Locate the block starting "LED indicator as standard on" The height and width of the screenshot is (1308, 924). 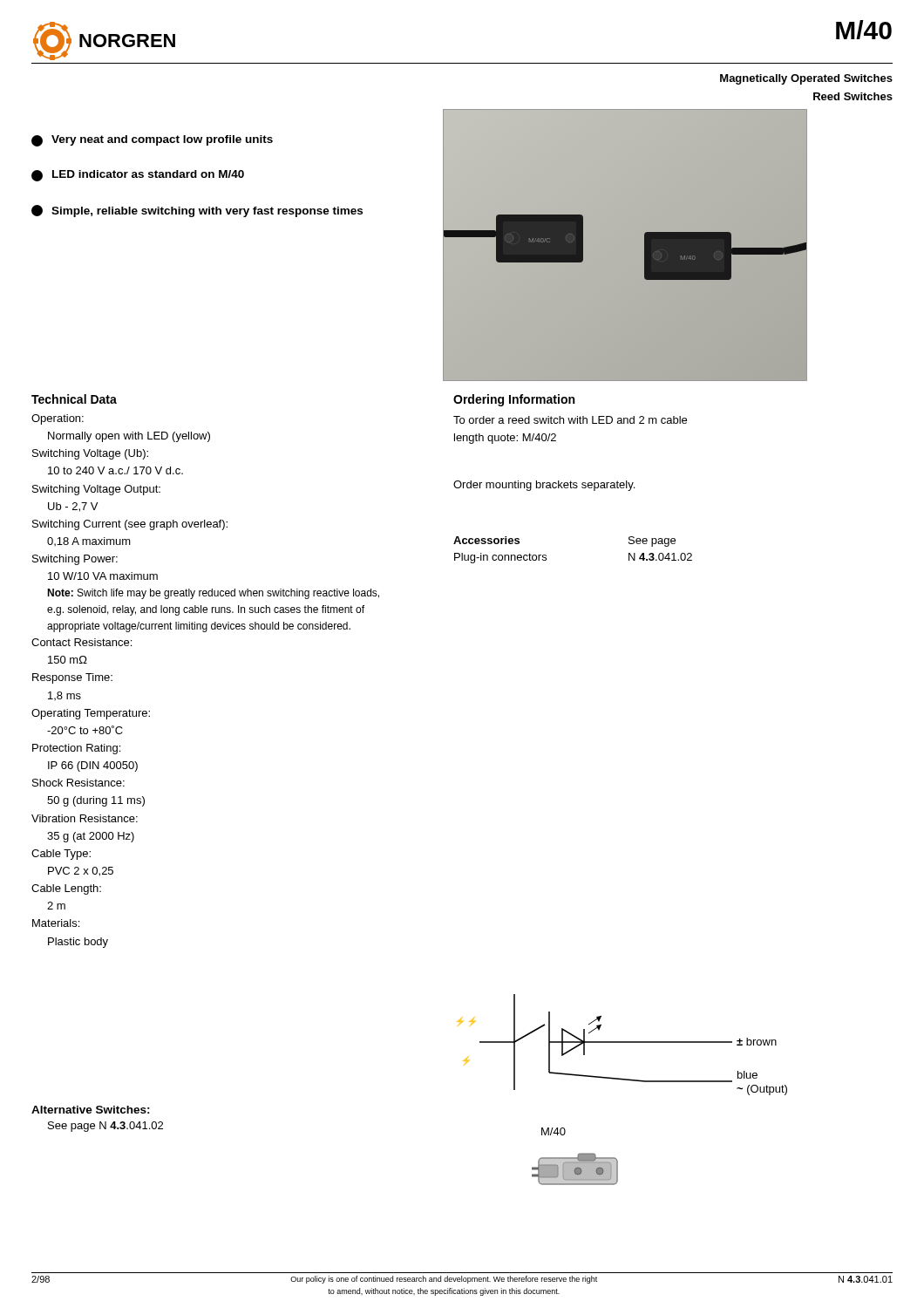(138, 174)
